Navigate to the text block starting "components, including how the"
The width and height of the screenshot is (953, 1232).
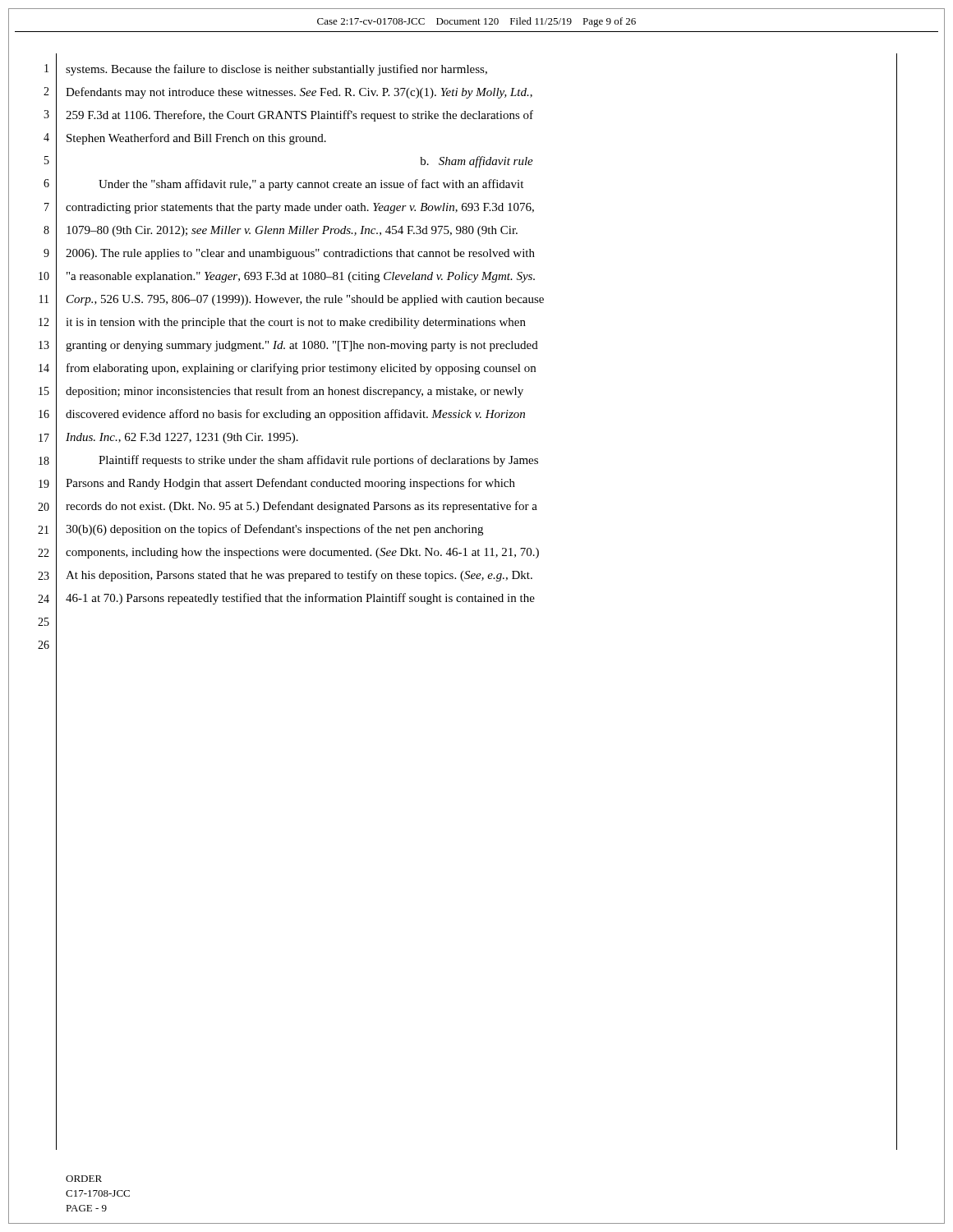click(x=303, y=552)
